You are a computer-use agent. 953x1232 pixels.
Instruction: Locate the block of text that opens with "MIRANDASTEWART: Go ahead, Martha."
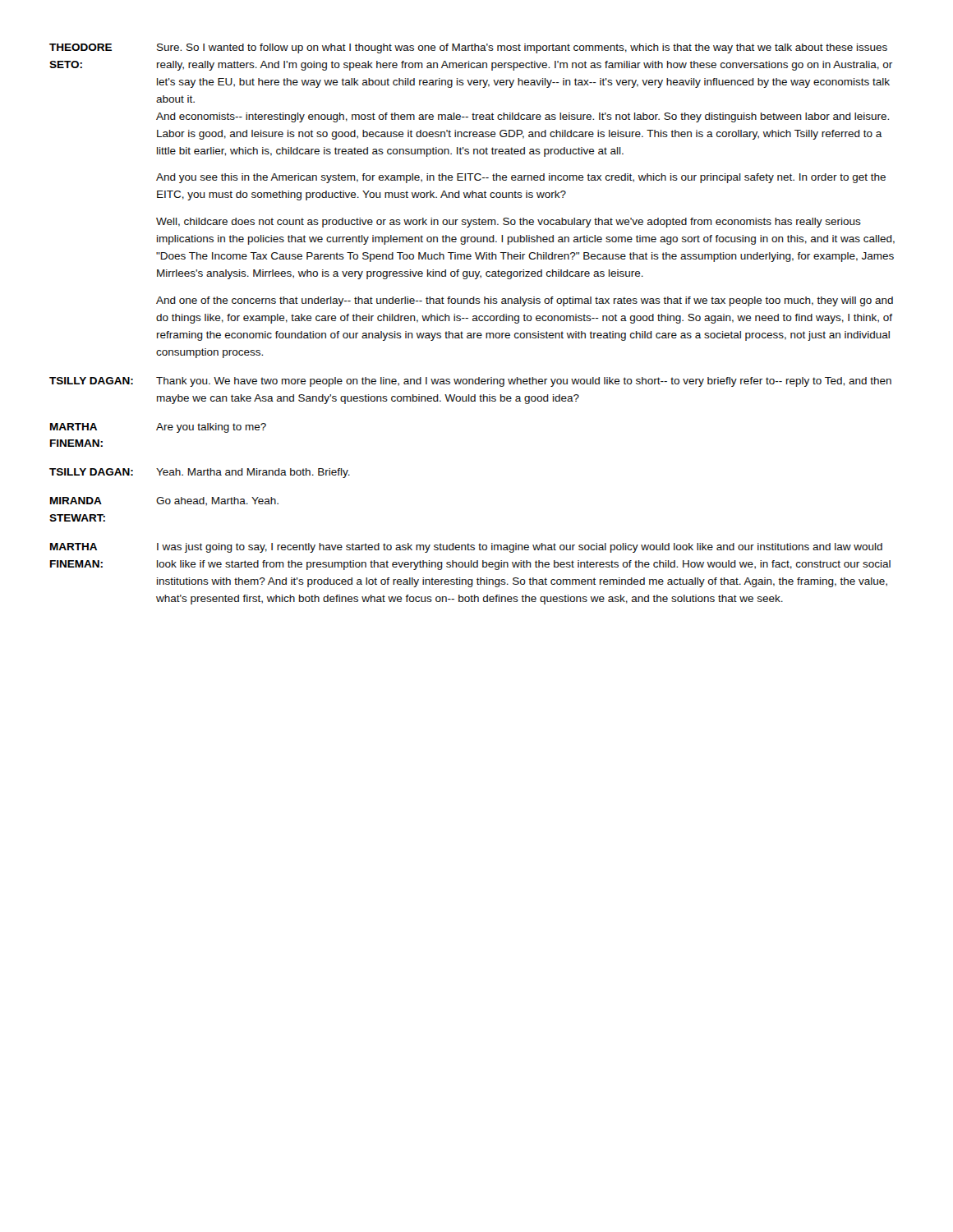point(164,501)
